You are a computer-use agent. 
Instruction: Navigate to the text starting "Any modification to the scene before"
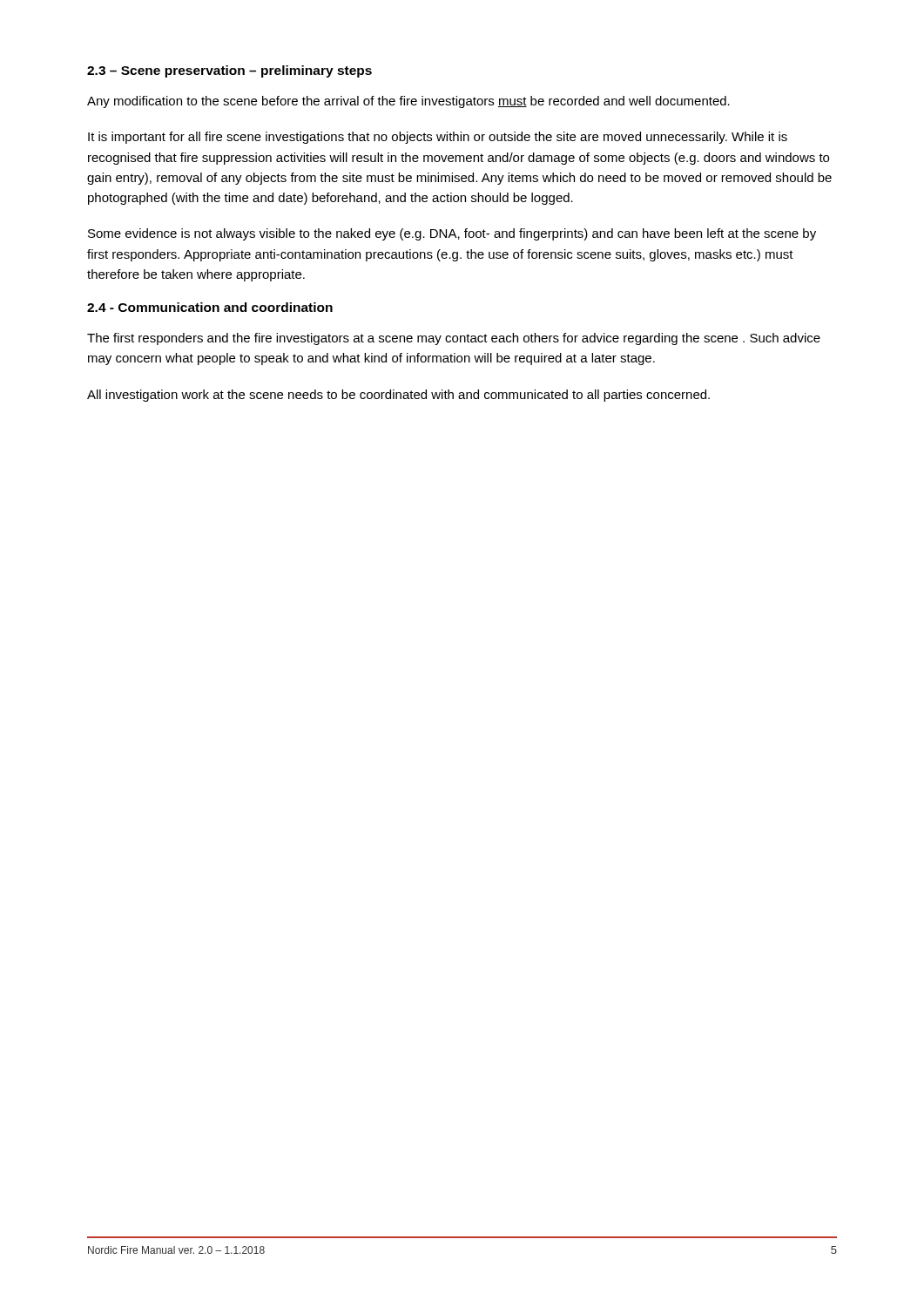pyautogui.click(x=409, y=101)
